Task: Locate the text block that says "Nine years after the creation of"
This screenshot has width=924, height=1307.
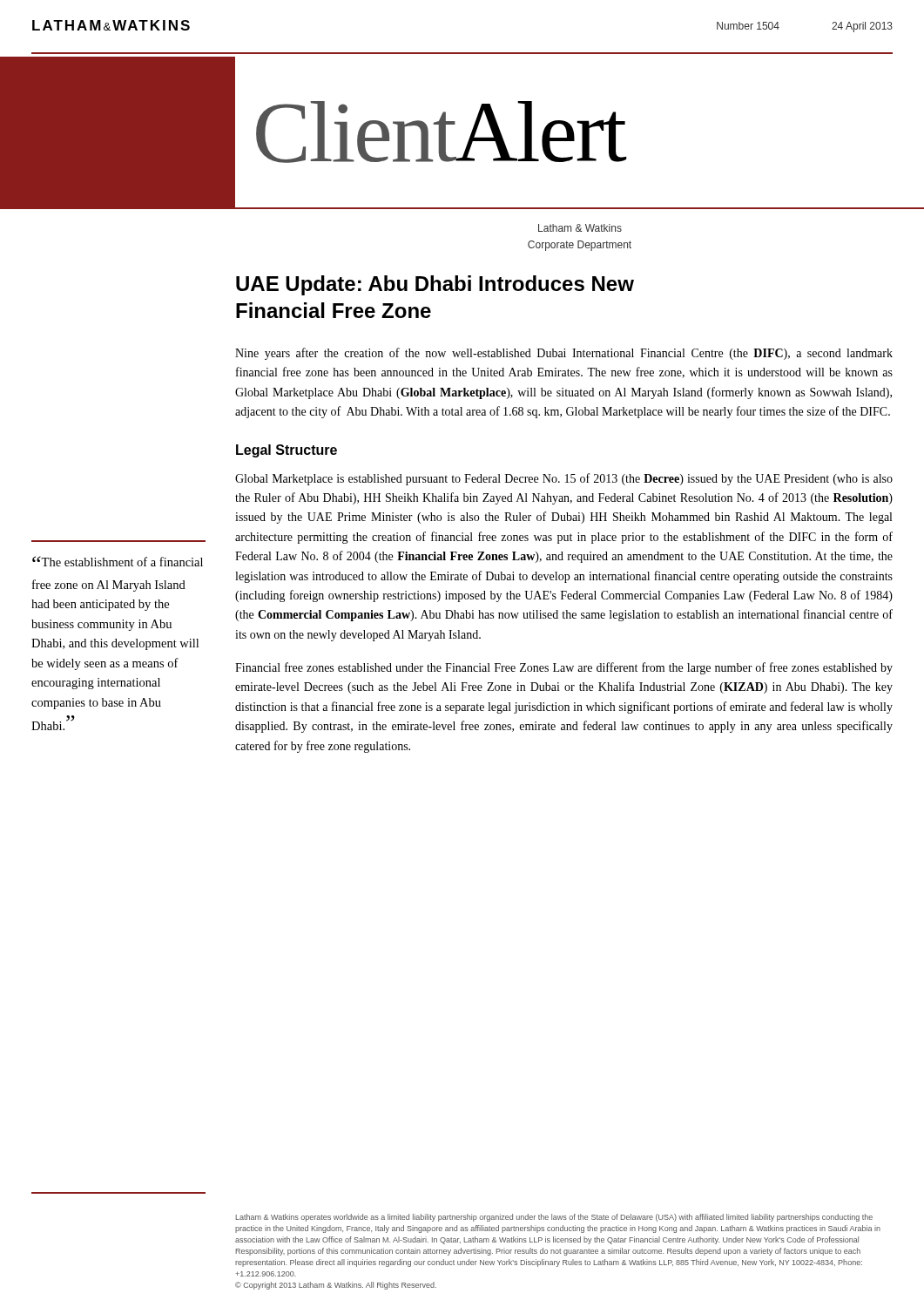Action: [564, 383]
